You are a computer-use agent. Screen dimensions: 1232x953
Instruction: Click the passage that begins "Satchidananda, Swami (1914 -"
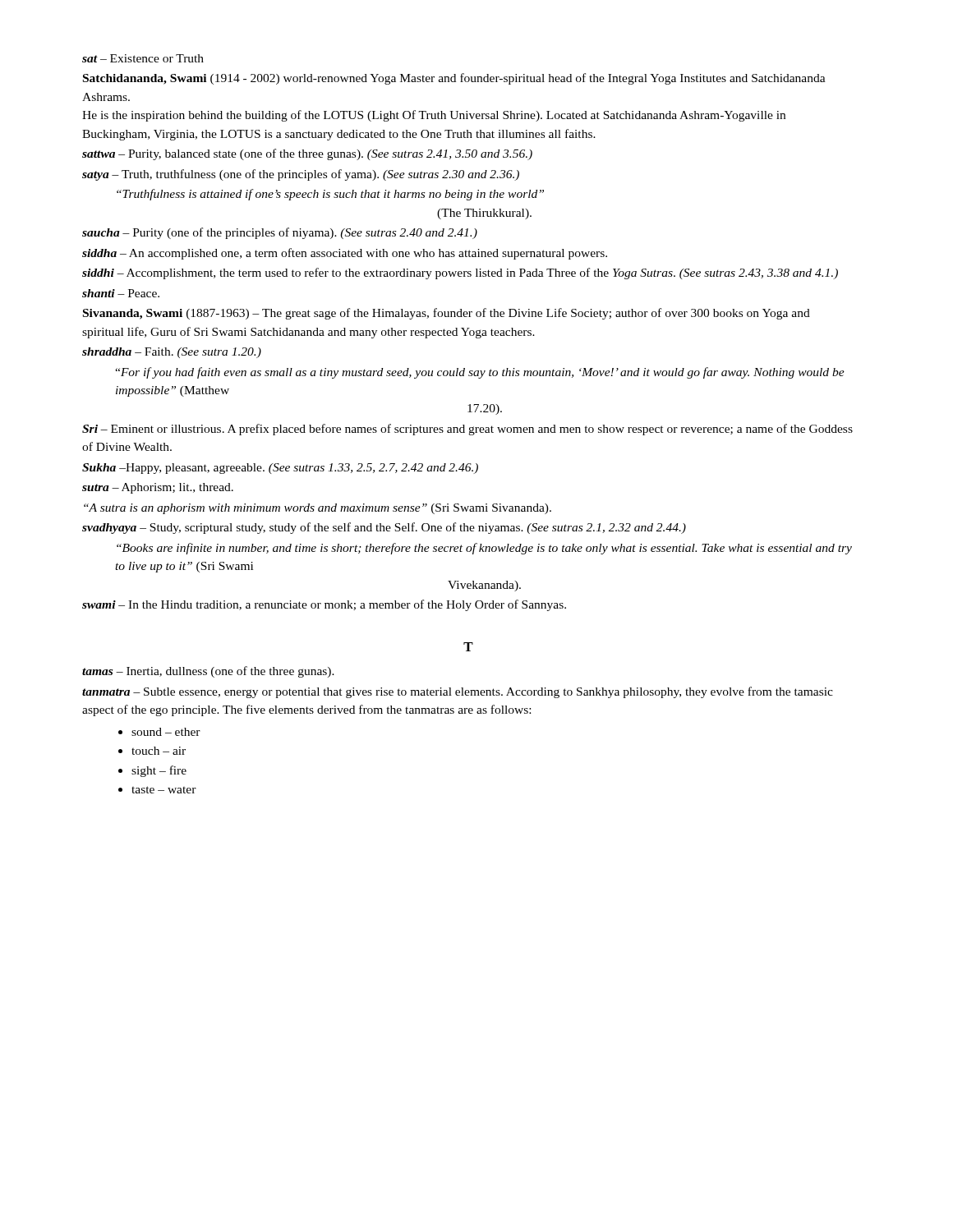pyautogui.click(x=454, y=106)
